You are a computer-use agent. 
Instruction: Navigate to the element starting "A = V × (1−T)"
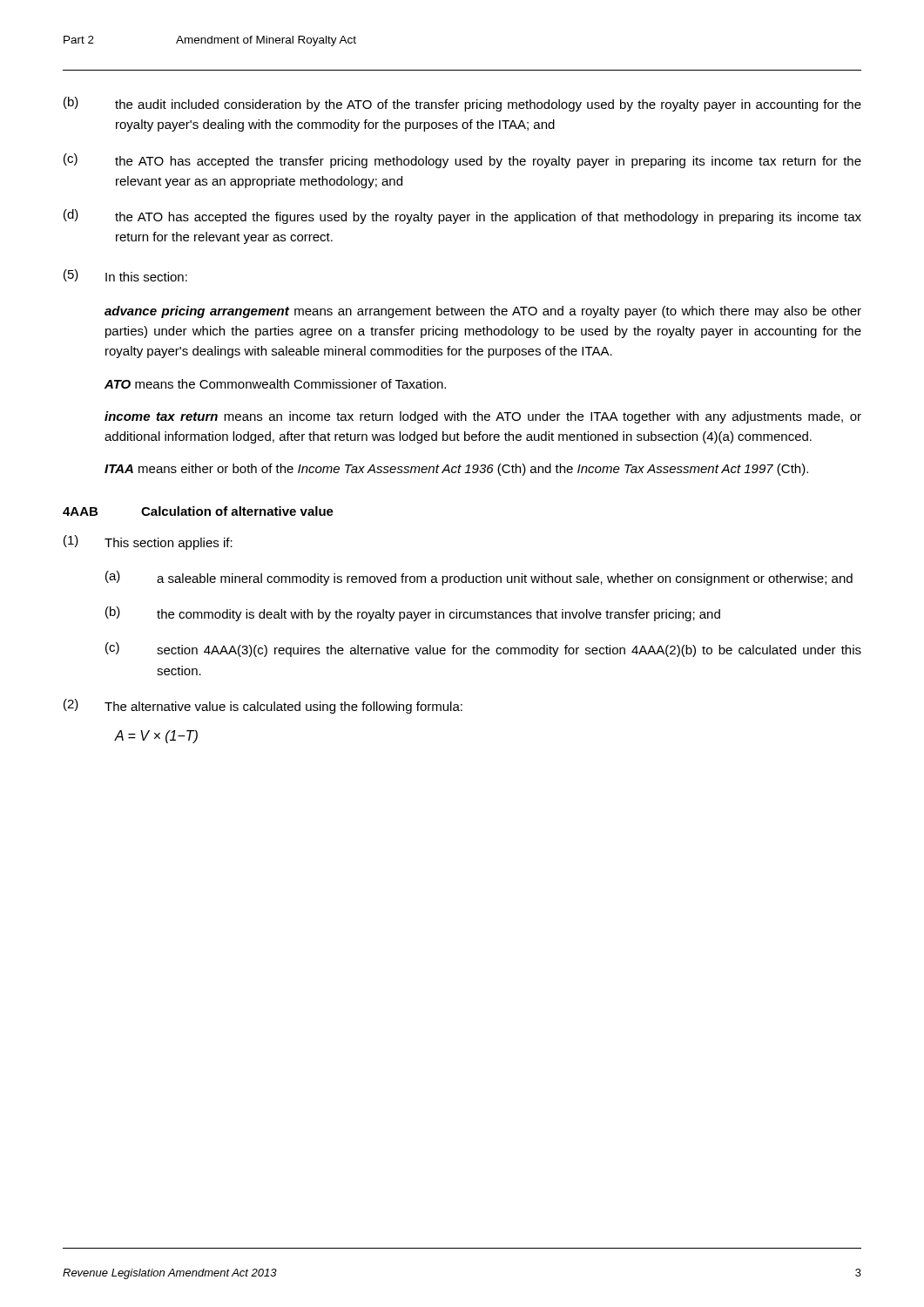(x=157, y=736)
